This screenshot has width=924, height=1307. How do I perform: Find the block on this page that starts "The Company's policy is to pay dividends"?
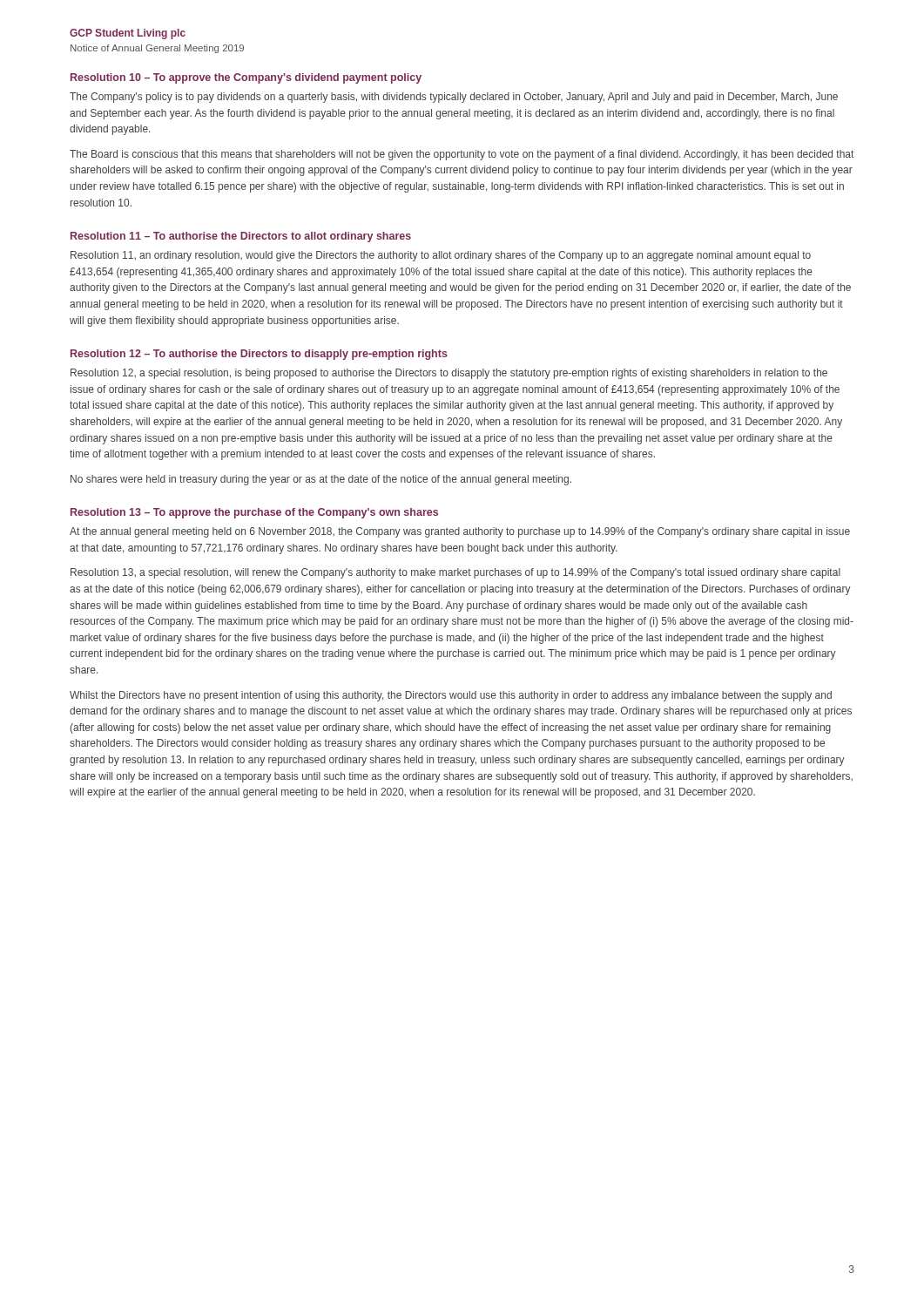454,113
